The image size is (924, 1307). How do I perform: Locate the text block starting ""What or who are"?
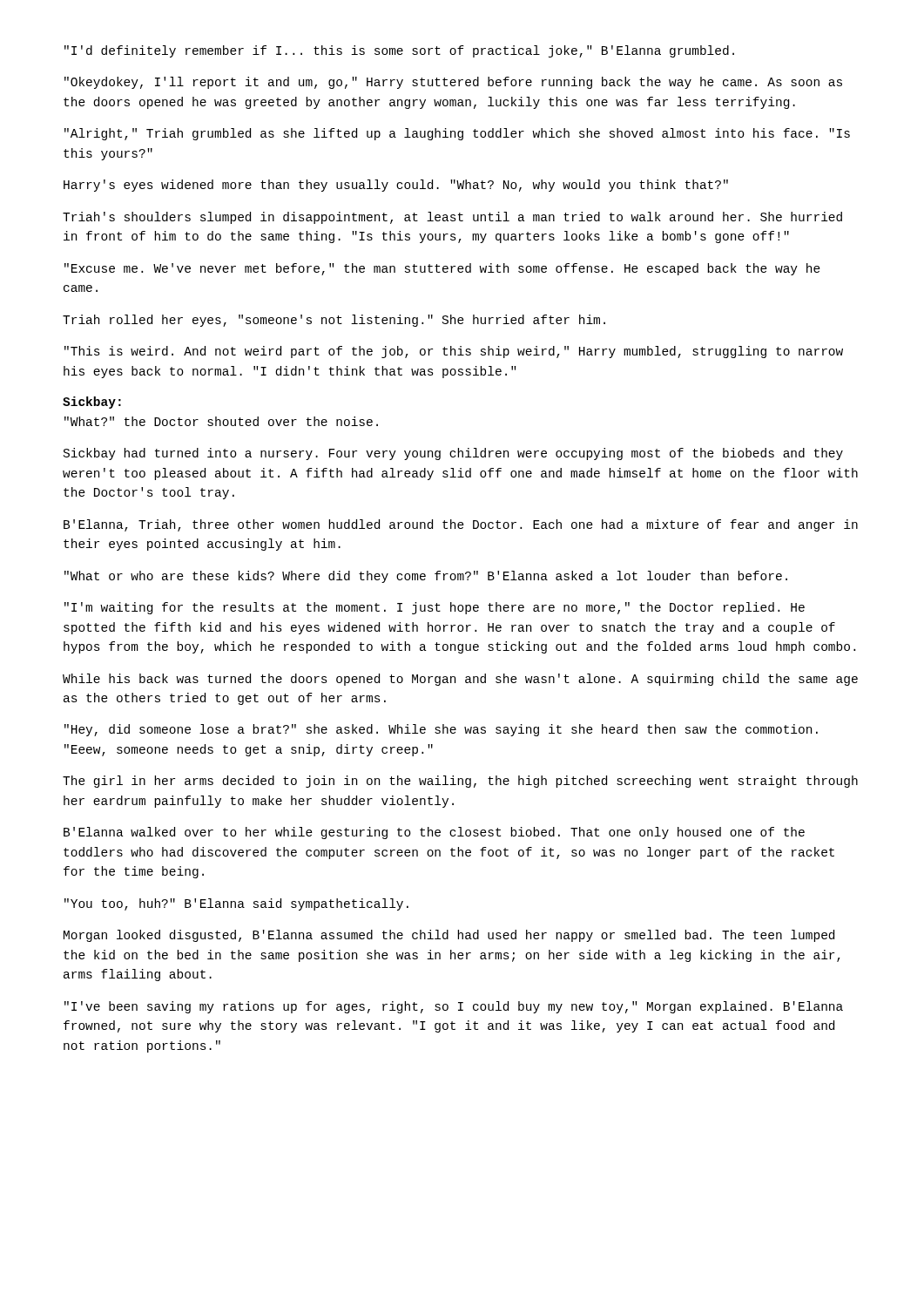pos(426,577)
